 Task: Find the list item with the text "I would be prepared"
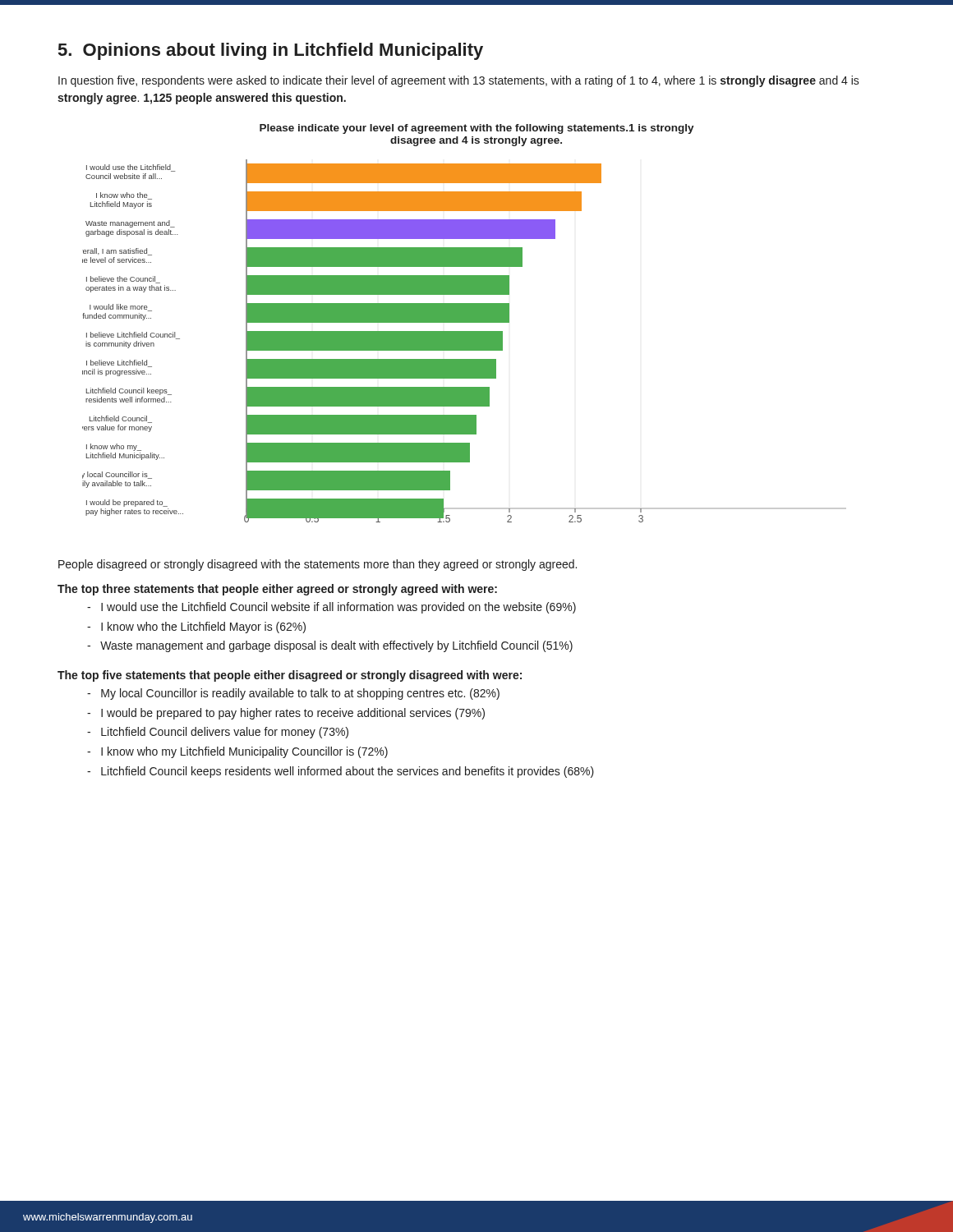coord(286,713)
